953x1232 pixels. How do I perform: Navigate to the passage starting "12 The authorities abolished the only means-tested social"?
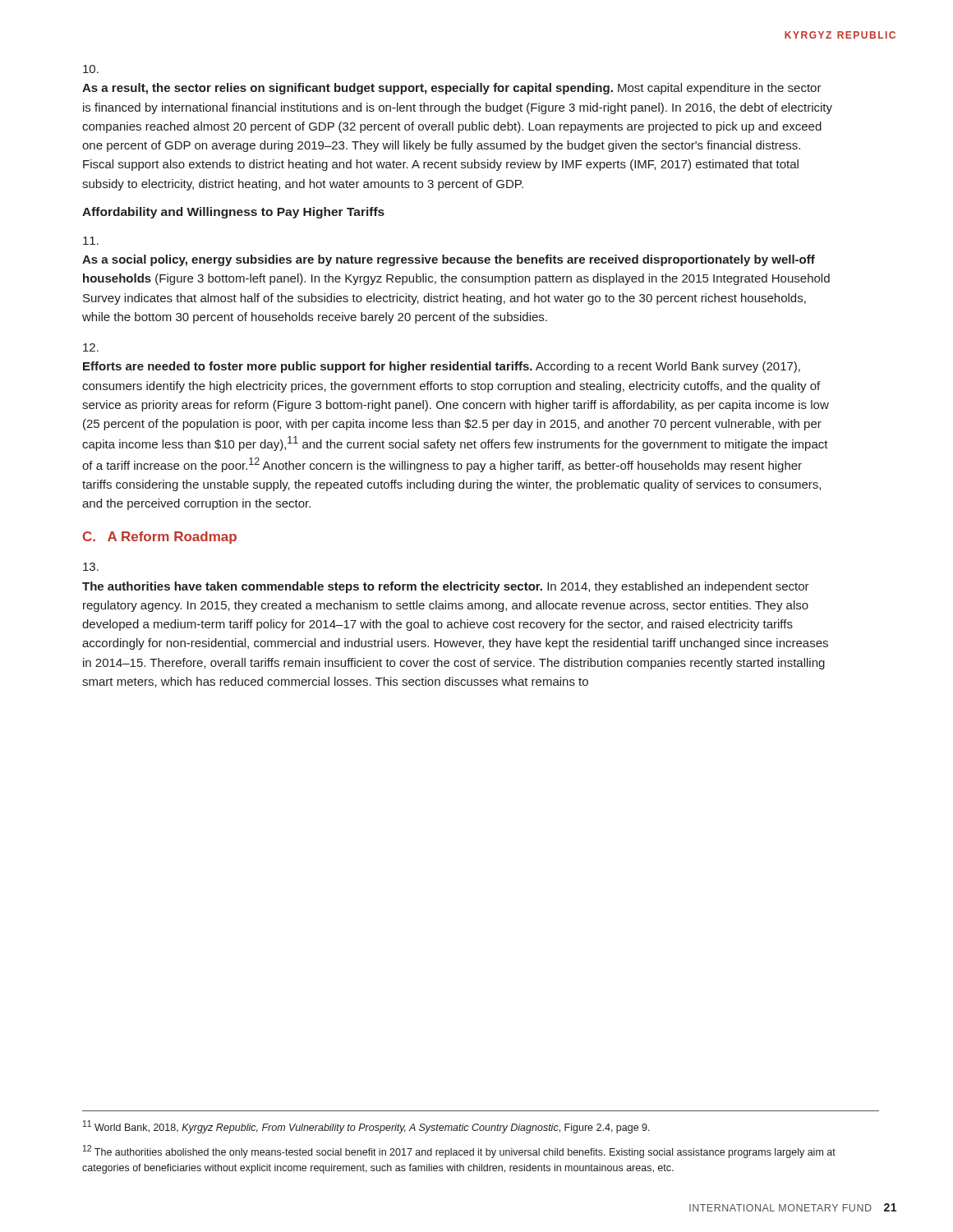tap(459, 1159)
